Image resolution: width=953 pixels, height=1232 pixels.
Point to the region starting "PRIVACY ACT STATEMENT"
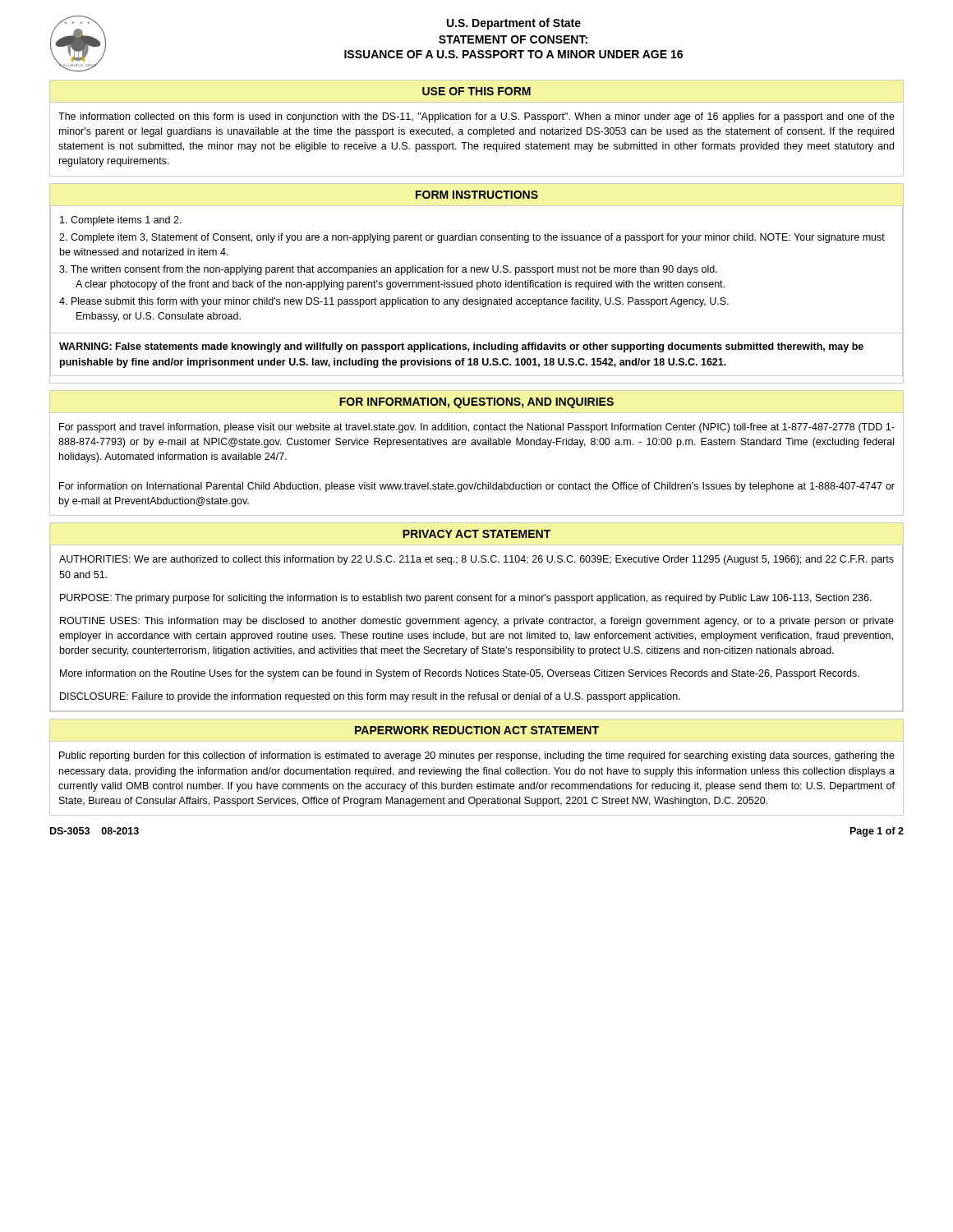(x=476, y=534)
